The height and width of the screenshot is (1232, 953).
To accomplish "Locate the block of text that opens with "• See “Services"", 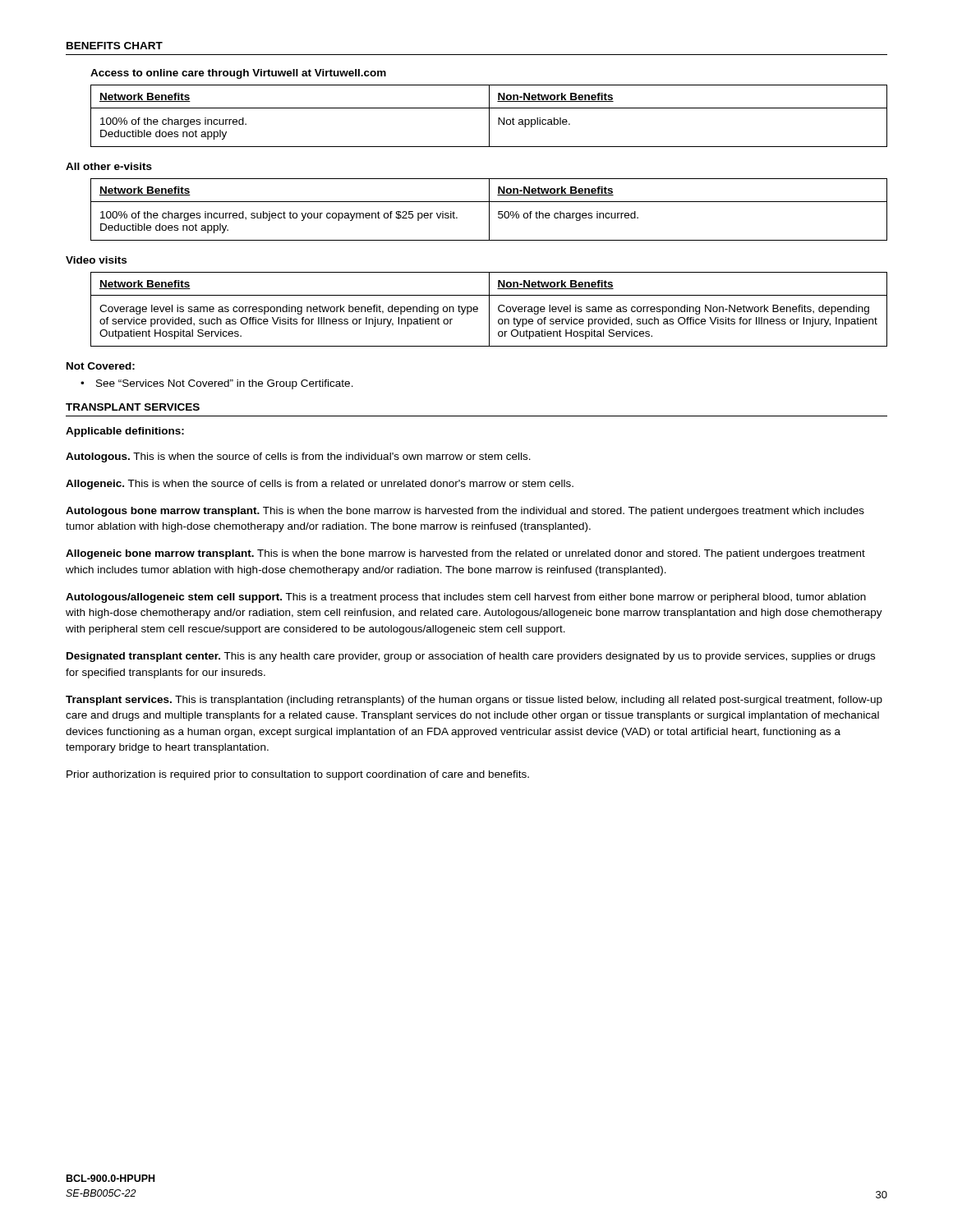I will click(217, 383).
